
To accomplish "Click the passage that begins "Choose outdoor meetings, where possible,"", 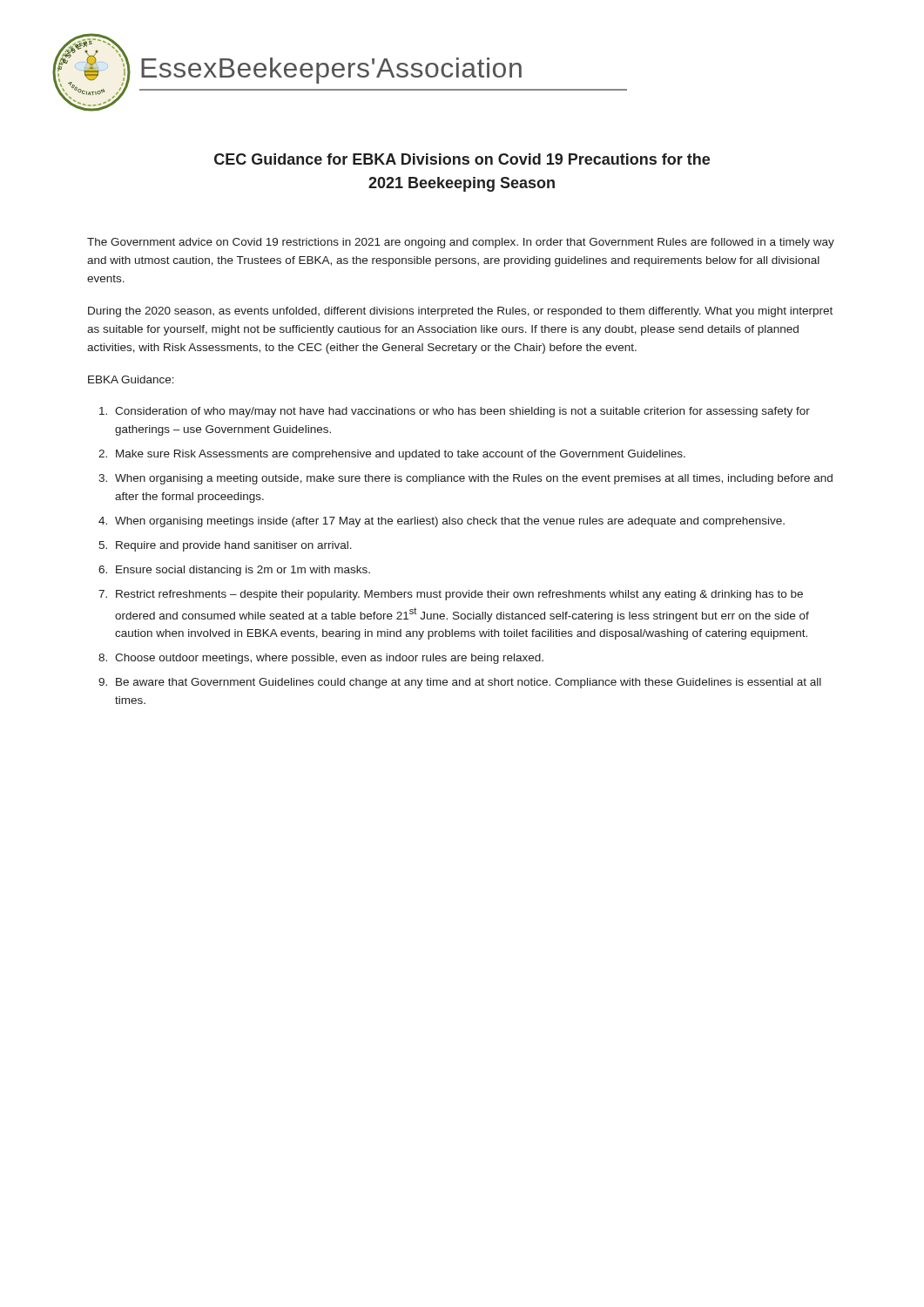I will click(x=330, y=658).
